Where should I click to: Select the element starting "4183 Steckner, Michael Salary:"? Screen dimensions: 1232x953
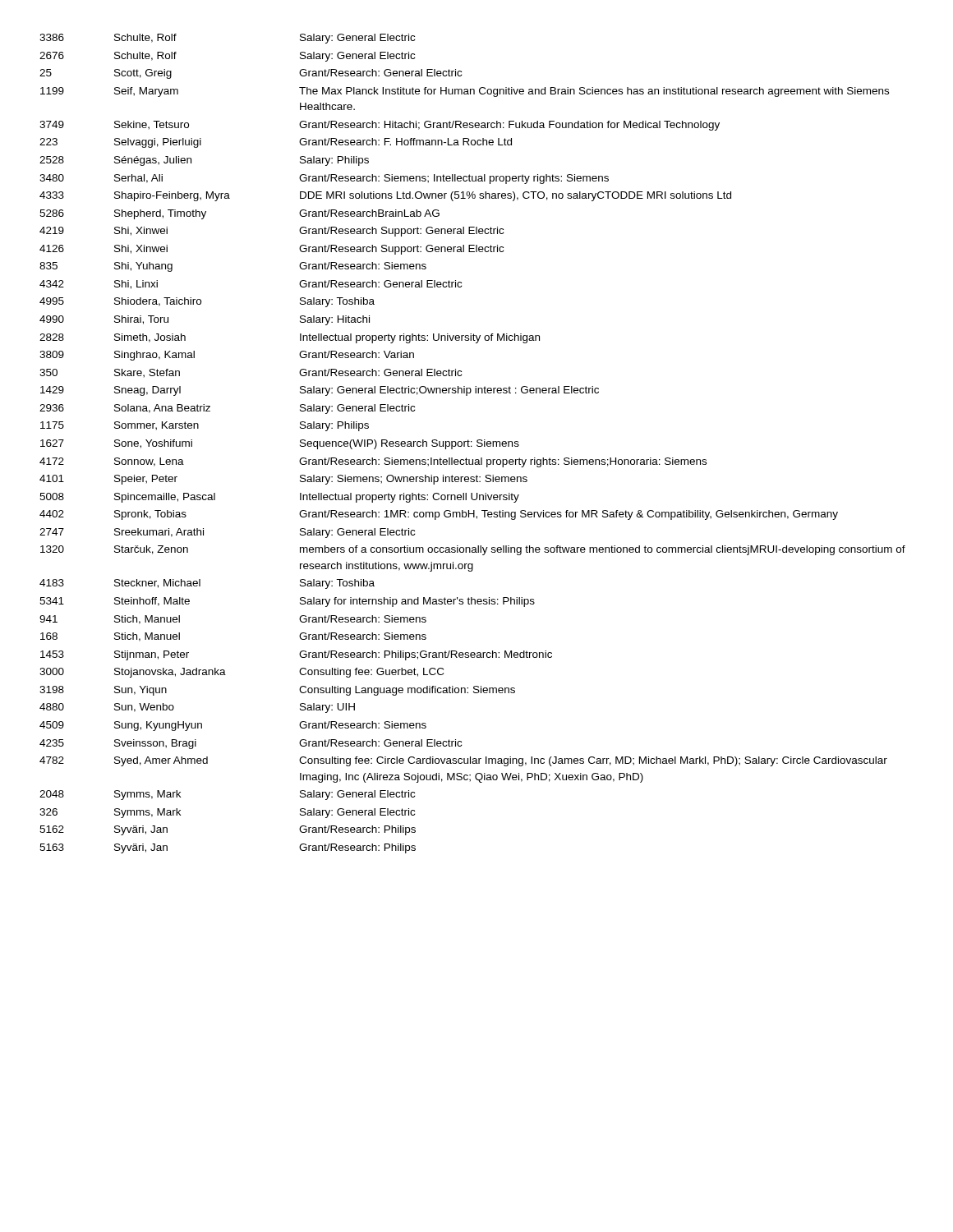[x=52, y=584]
